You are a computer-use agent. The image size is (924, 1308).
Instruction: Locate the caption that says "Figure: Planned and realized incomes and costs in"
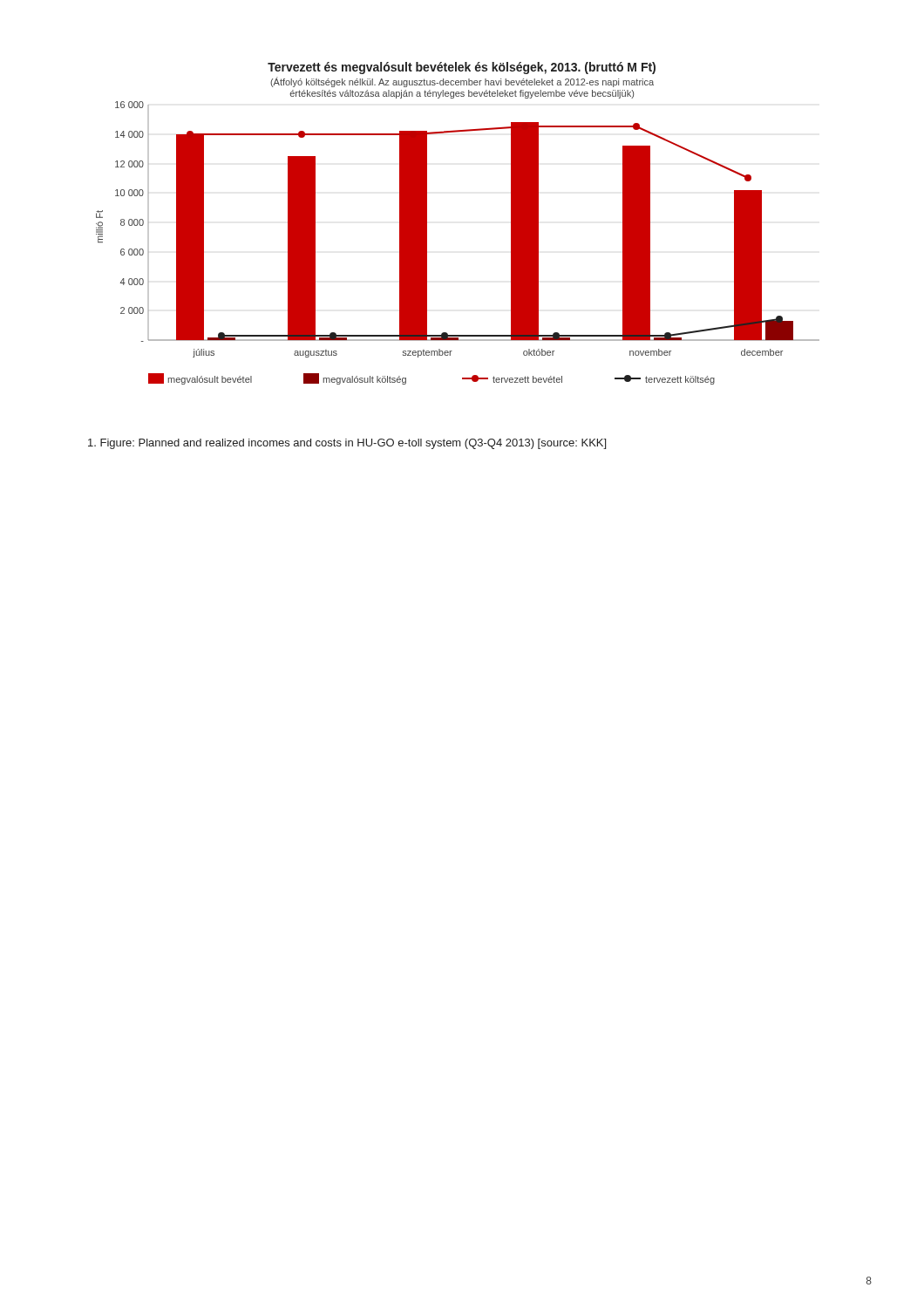pyautogui.click(x=347, y=442)
